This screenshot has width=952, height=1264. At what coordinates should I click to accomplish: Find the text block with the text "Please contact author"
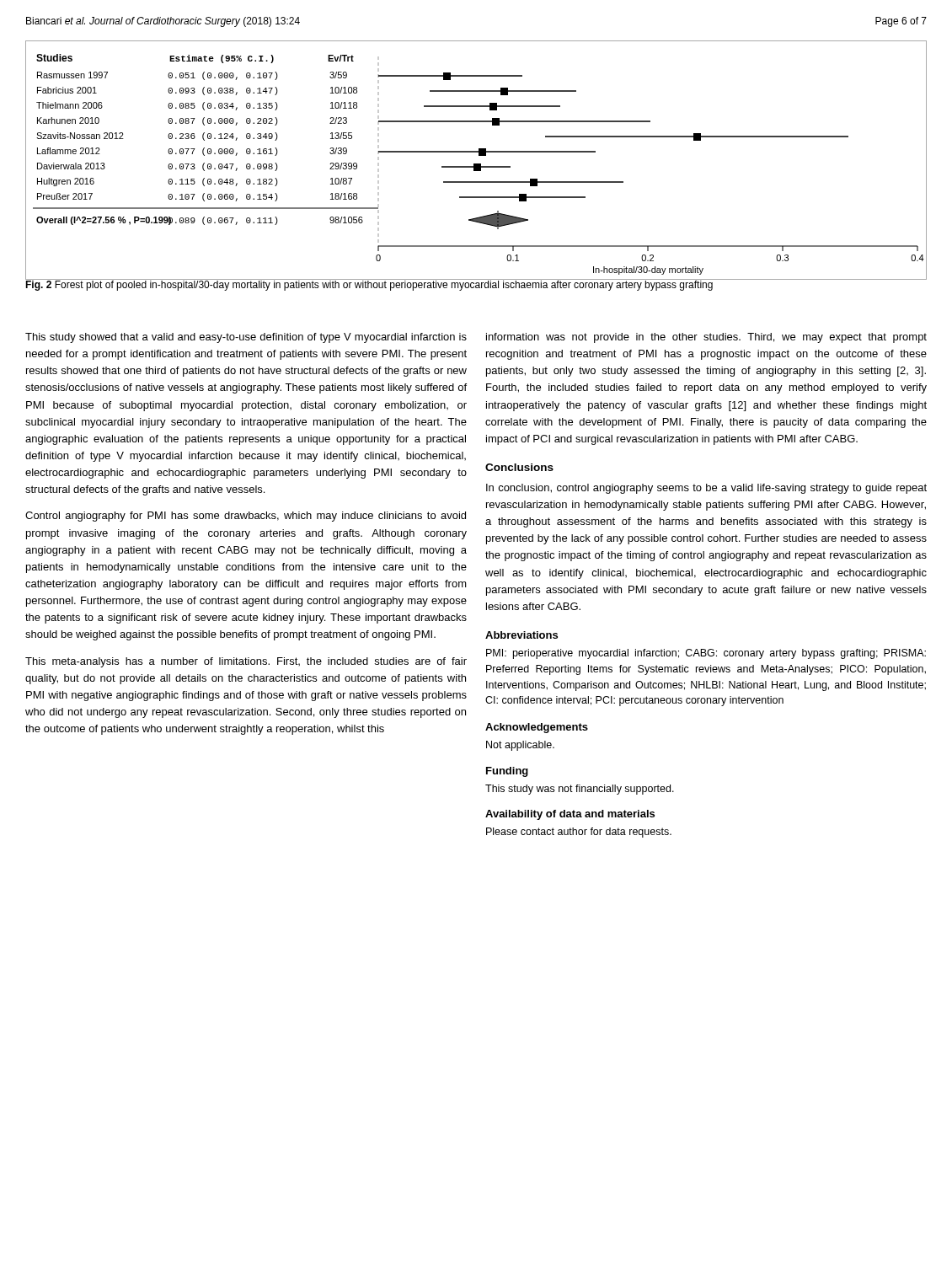579,832
